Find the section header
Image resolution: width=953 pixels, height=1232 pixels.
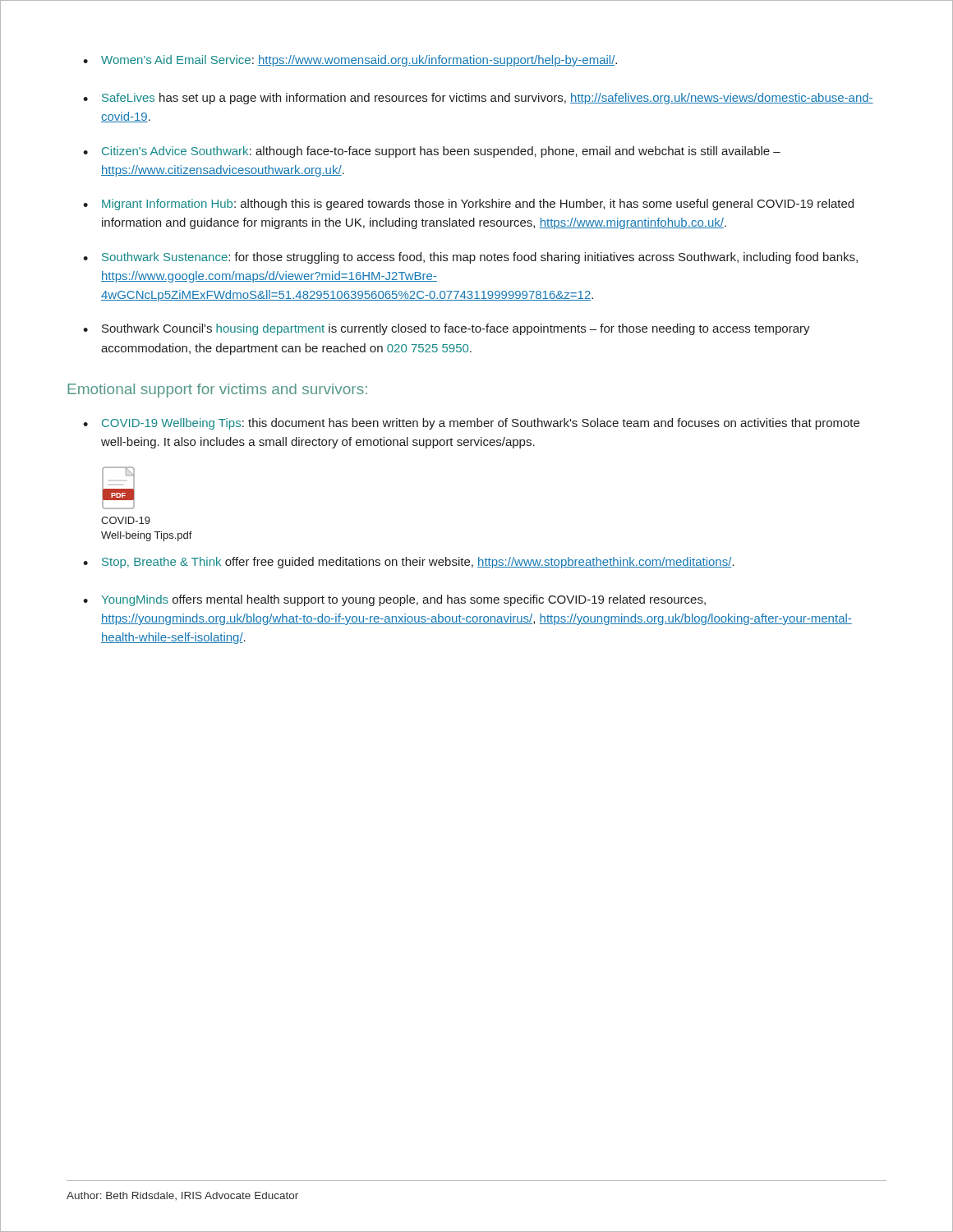tap(217, 389)
